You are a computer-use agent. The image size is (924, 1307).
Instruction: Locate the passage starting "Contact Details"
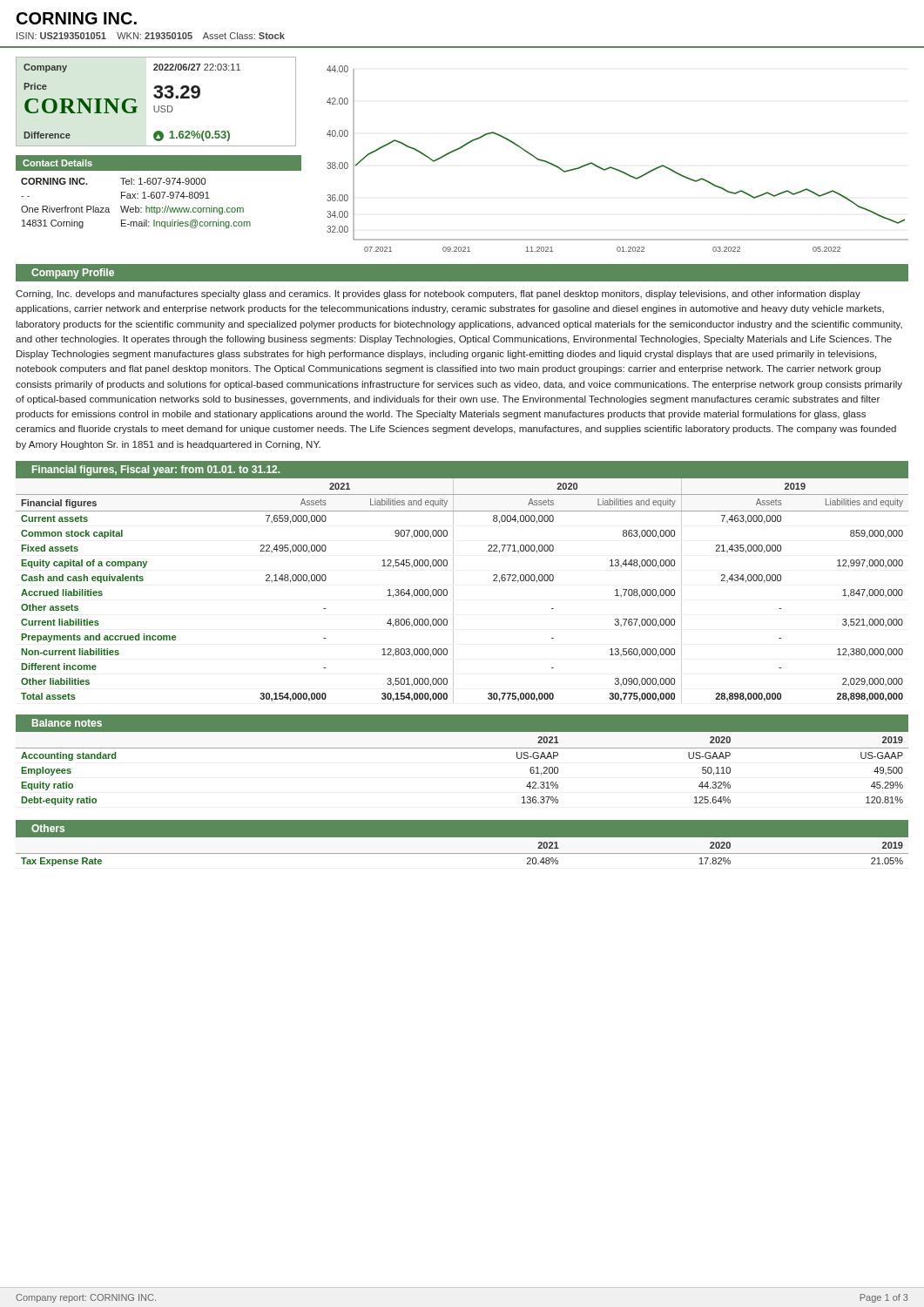pos(58,163)
